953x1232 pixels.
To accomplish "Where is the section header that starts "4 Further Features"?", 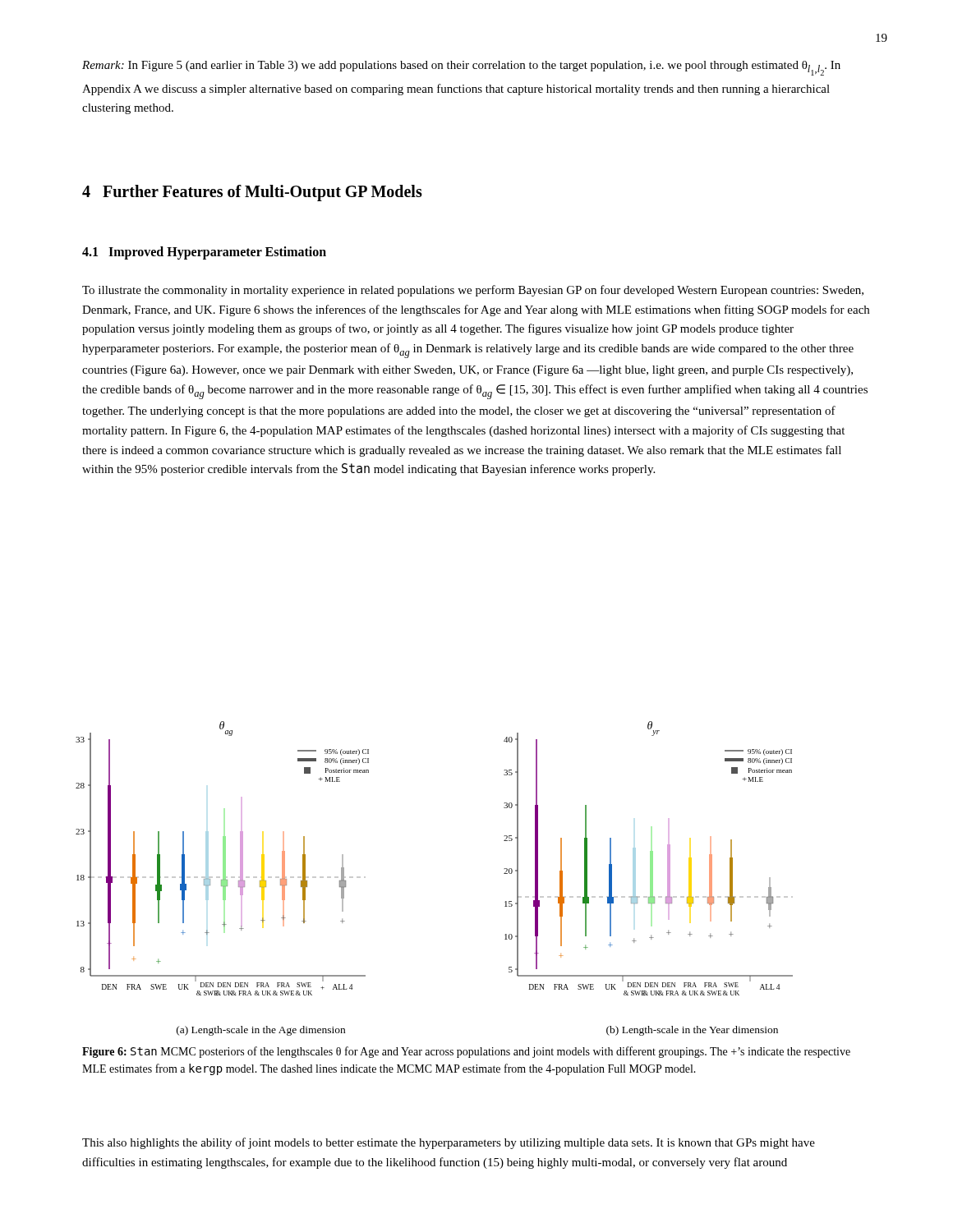I will point(252,191).
